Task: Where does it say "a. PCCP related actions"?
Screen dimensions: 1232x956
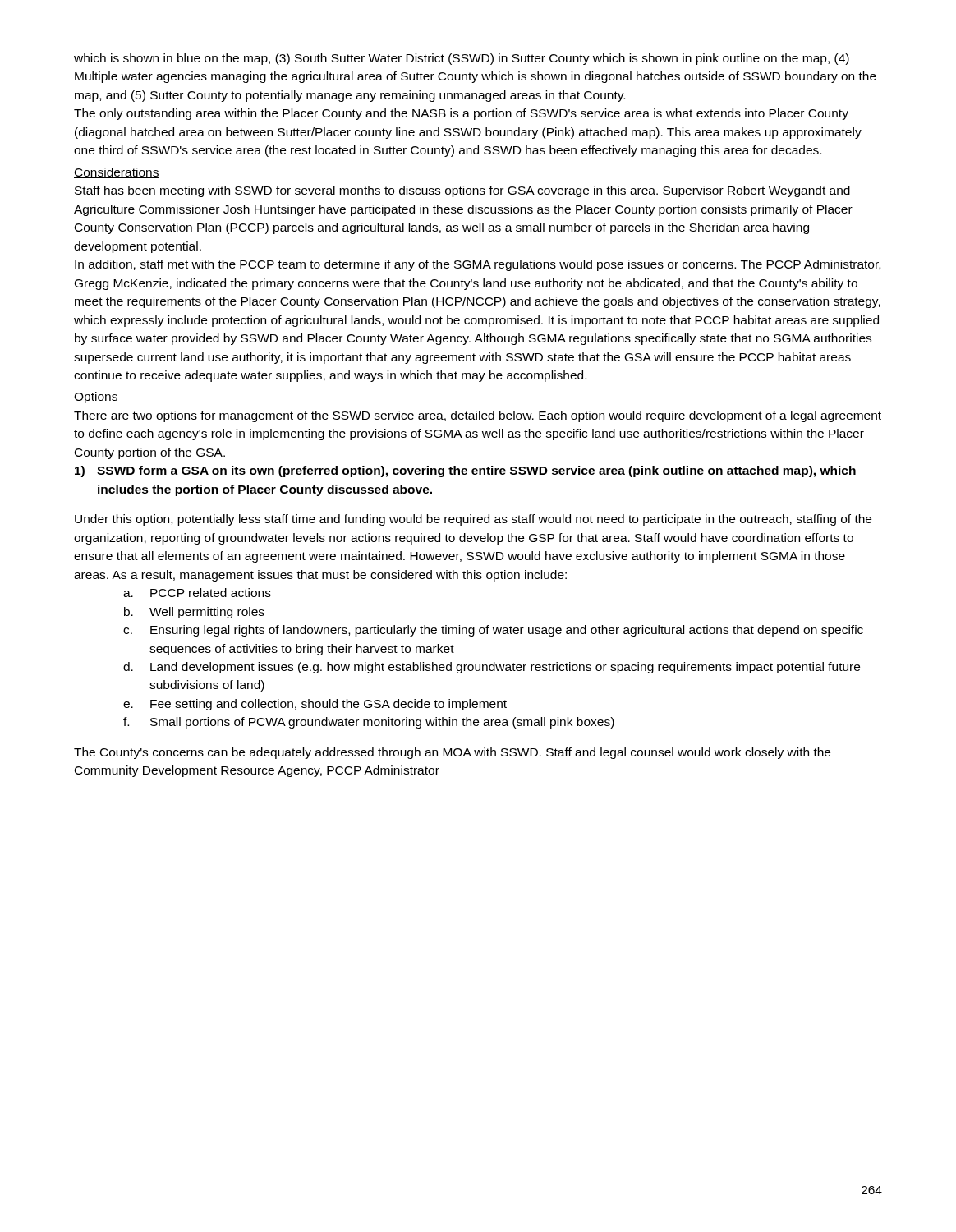Action: [x=197, y=593]
